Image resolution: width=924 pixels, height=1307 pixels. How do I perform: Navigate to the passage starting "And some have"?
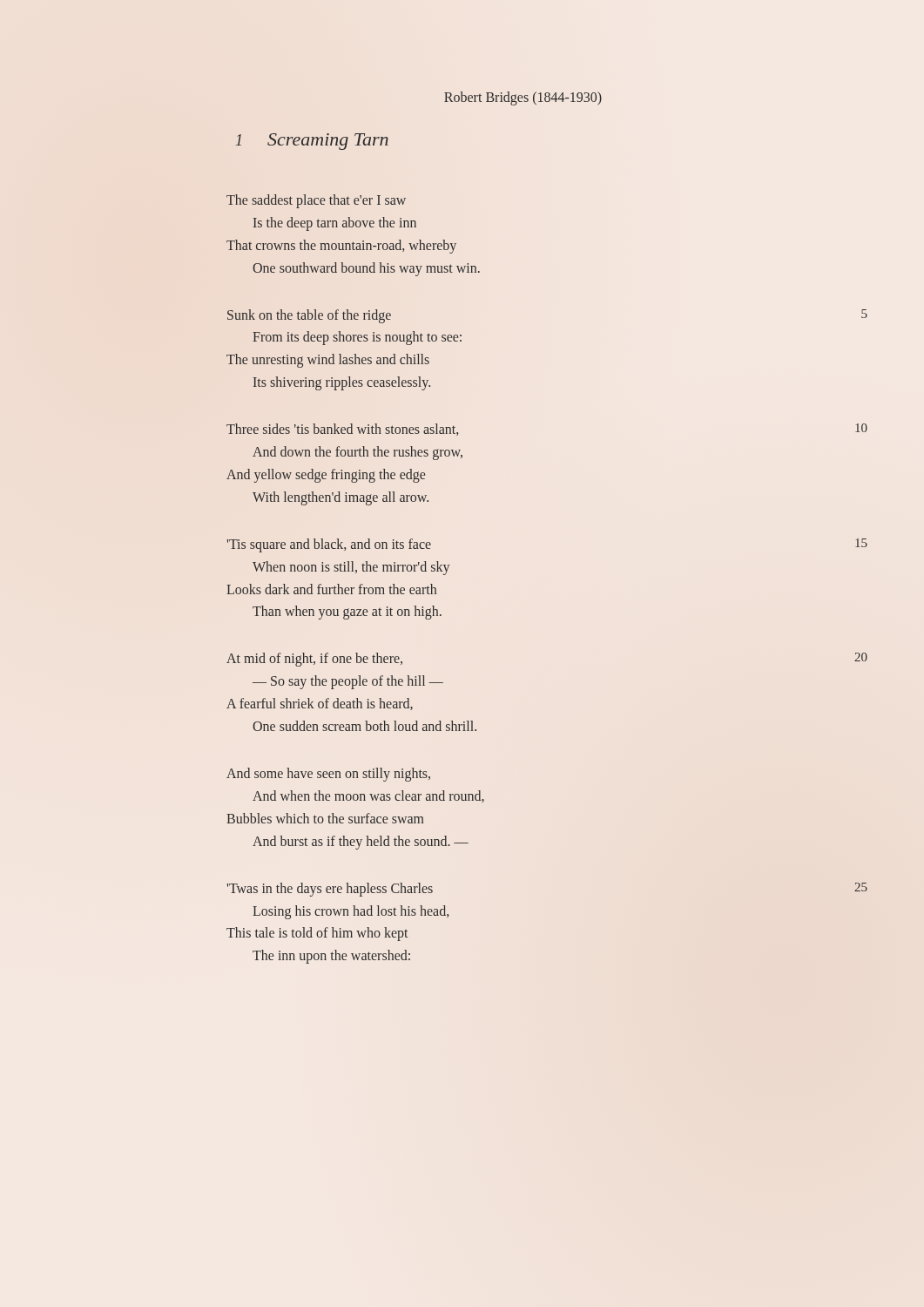tap(328, 775)
